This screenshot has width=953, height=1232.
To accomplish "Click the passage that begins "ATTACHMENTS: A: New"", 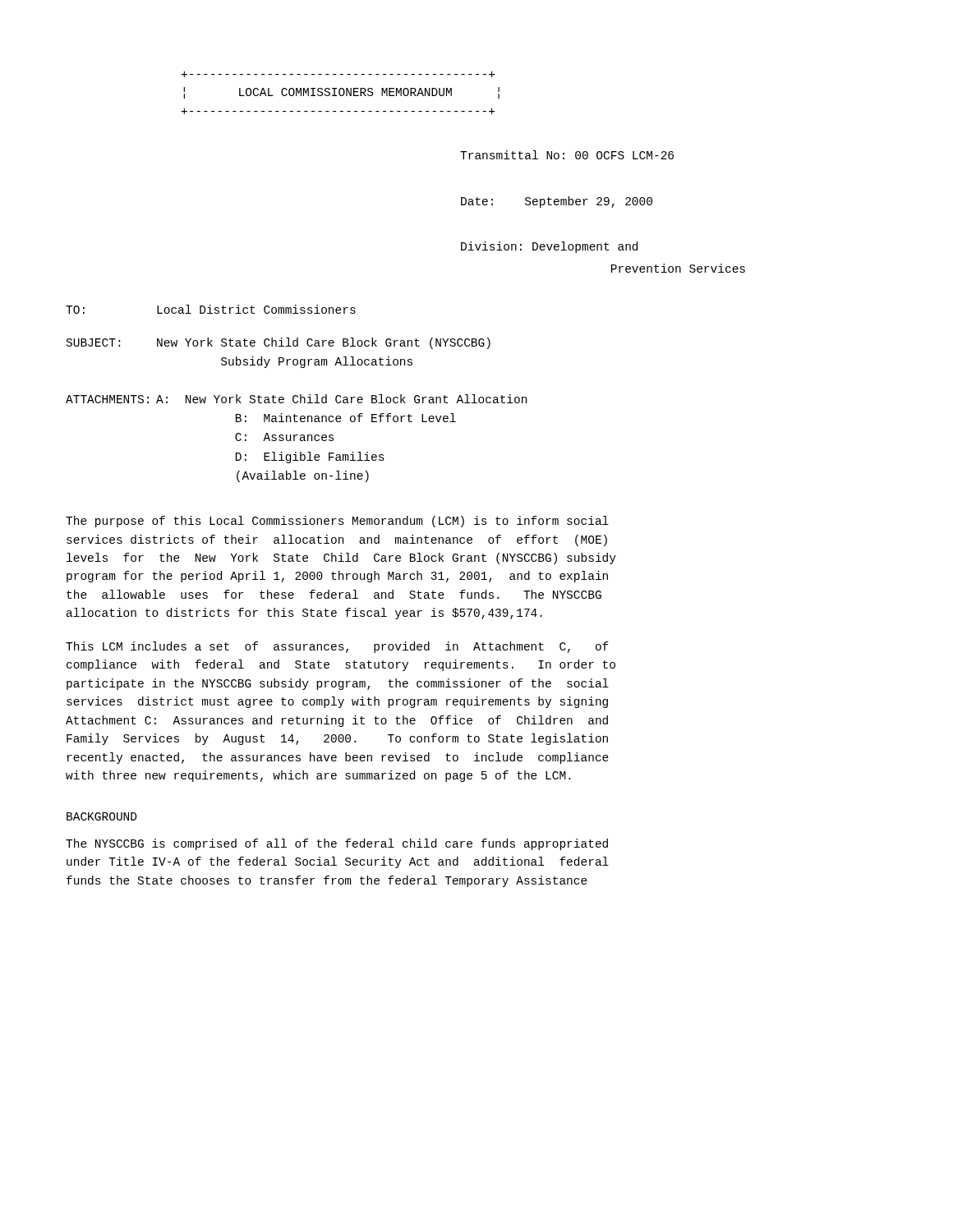I will click(297, 439).
